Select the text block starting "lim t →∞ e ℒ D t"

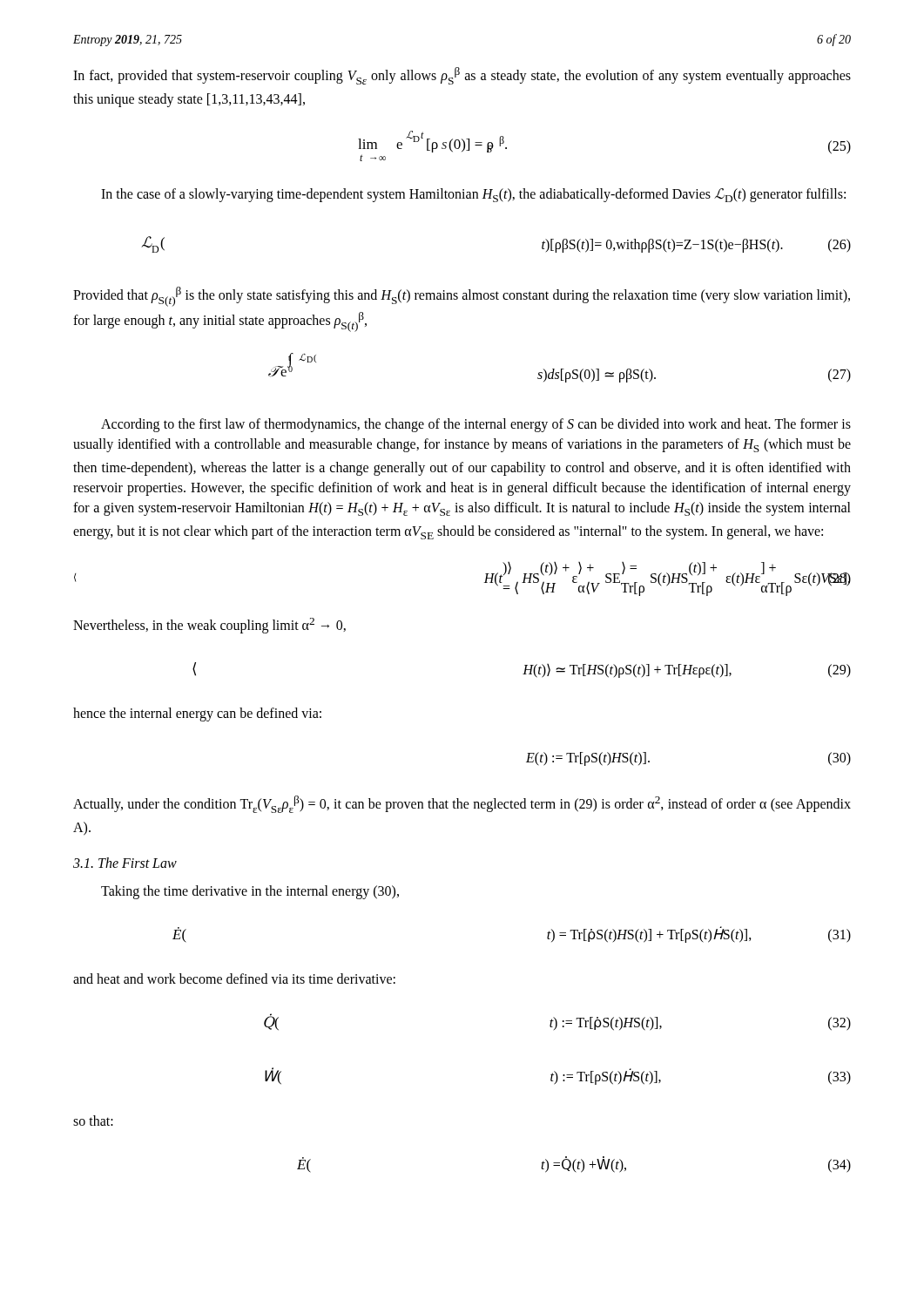451,146
